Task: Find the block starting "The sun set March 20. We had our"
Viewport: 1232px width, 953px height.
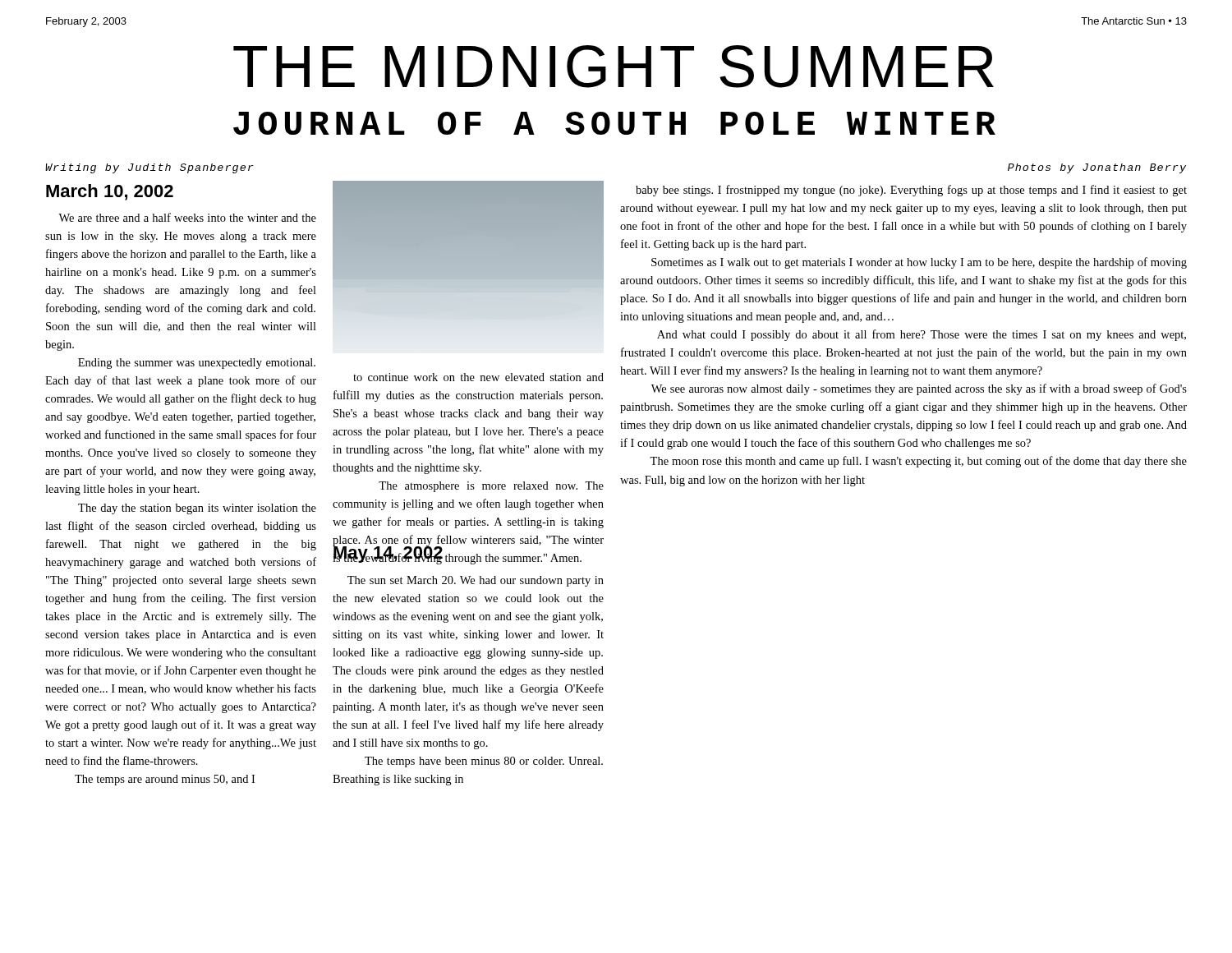Action: tap(468, 680)
